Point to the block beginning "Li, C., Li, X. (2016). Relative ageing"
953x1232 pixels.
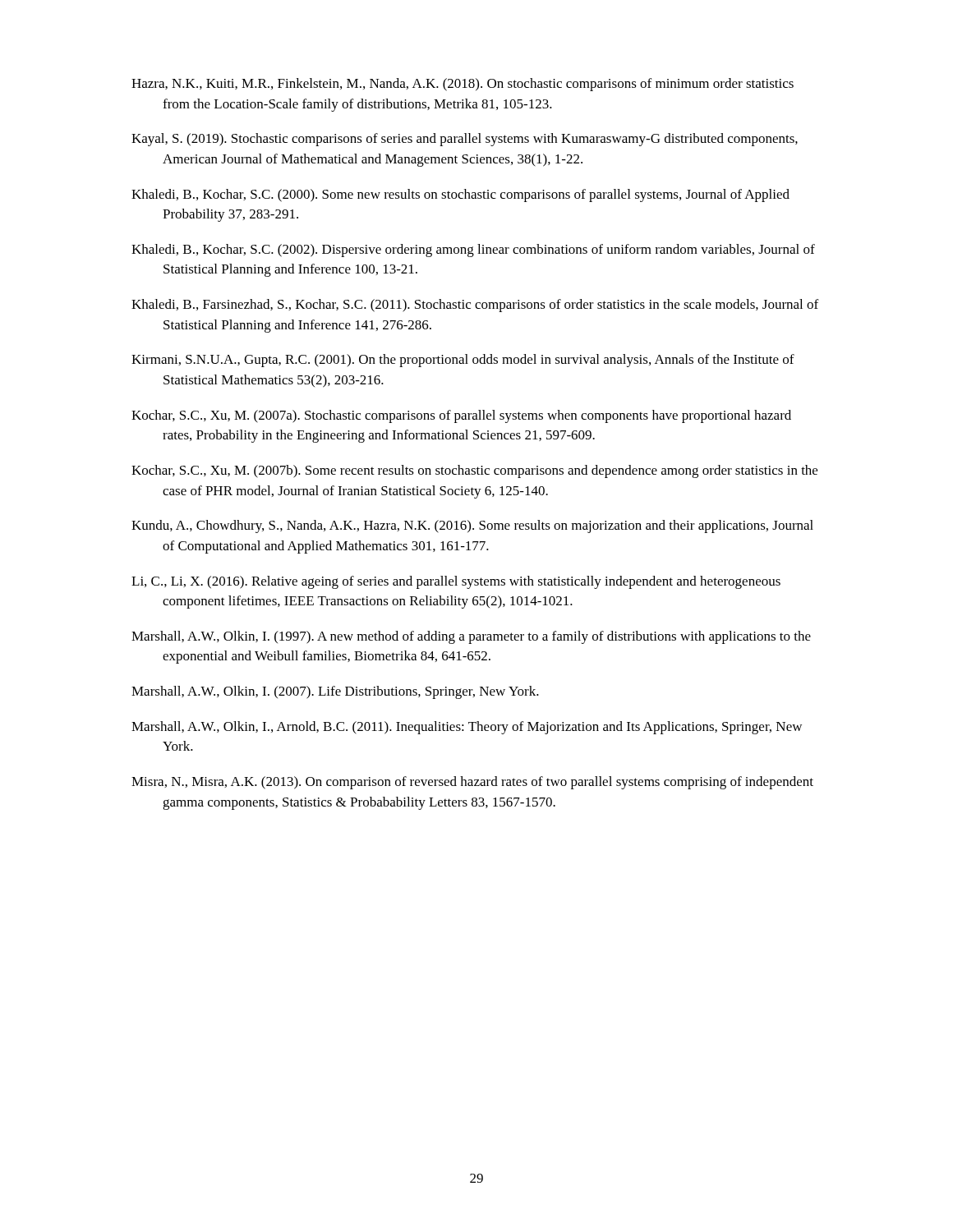pyautogui.click(x=476, y=591)
